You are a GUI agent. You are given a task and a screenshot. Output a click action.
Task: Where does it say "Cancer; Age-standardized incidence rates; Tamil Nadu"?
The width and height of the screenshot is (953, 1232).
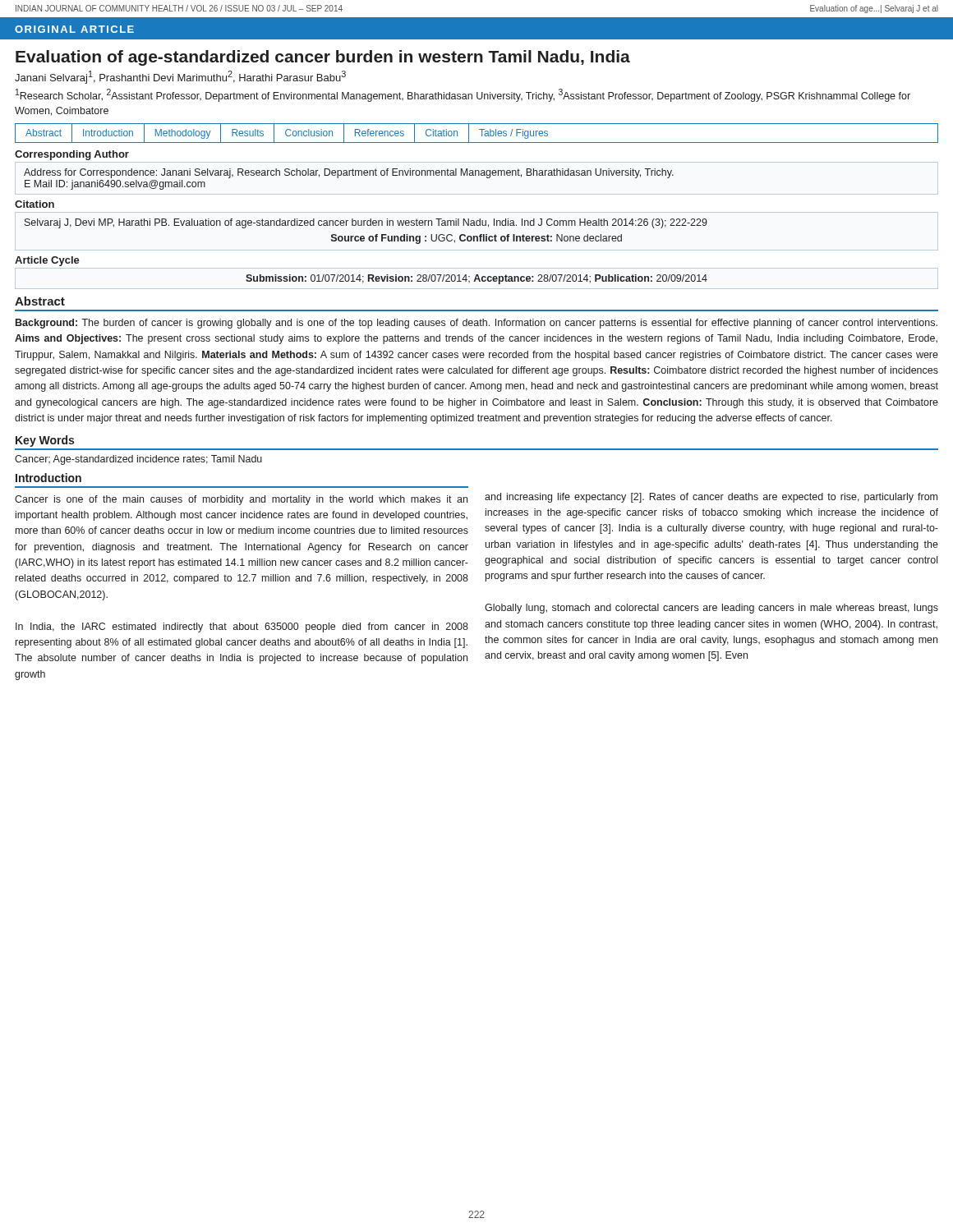pyautogui.click(x=139, y=459)
